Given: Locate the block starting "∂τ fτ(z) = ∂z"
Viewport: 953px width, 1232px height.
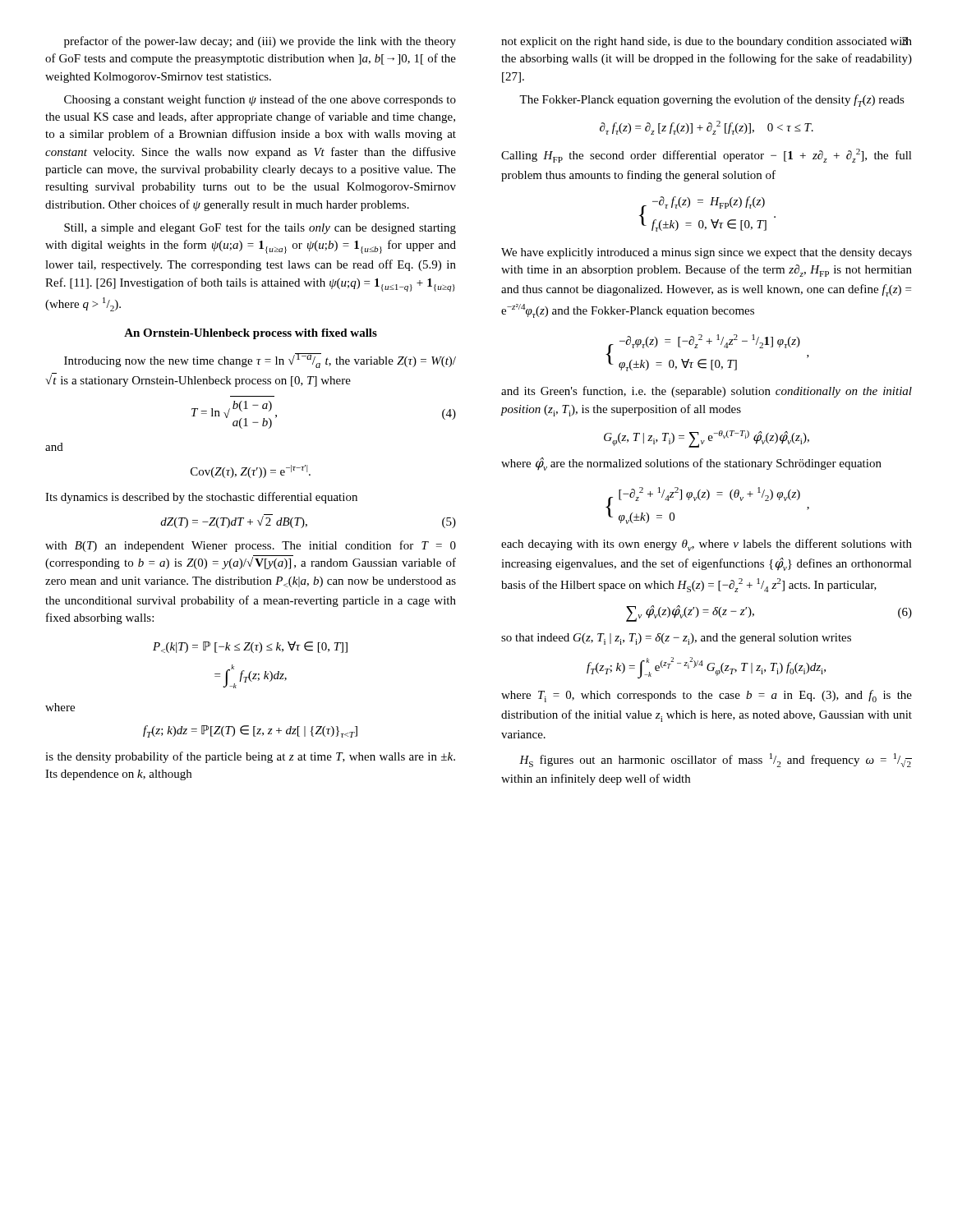Looking at the screenshot, I should coord(707,127).
